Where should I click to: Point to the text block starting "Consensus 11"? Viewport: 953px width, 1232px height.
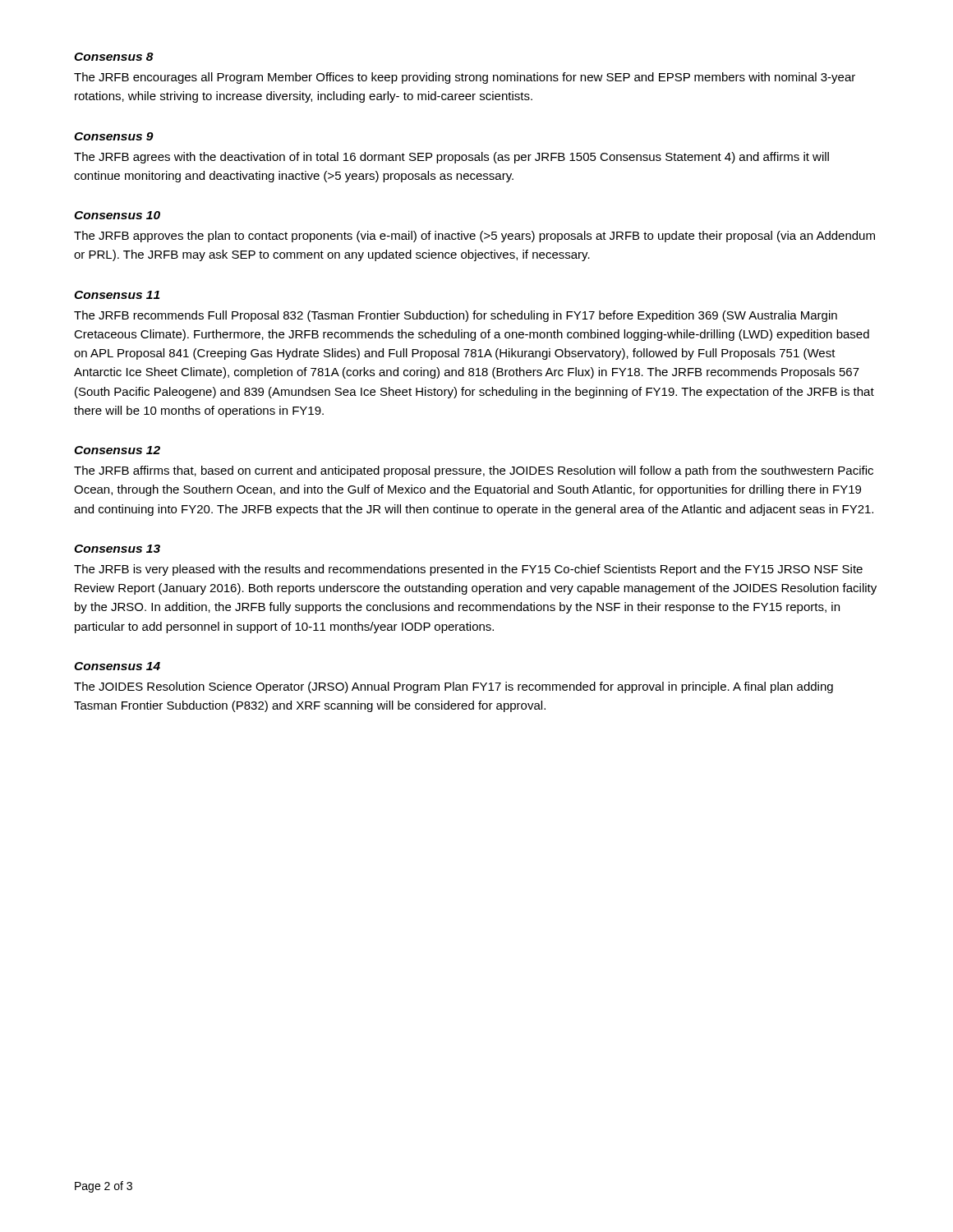coord(117,294)
